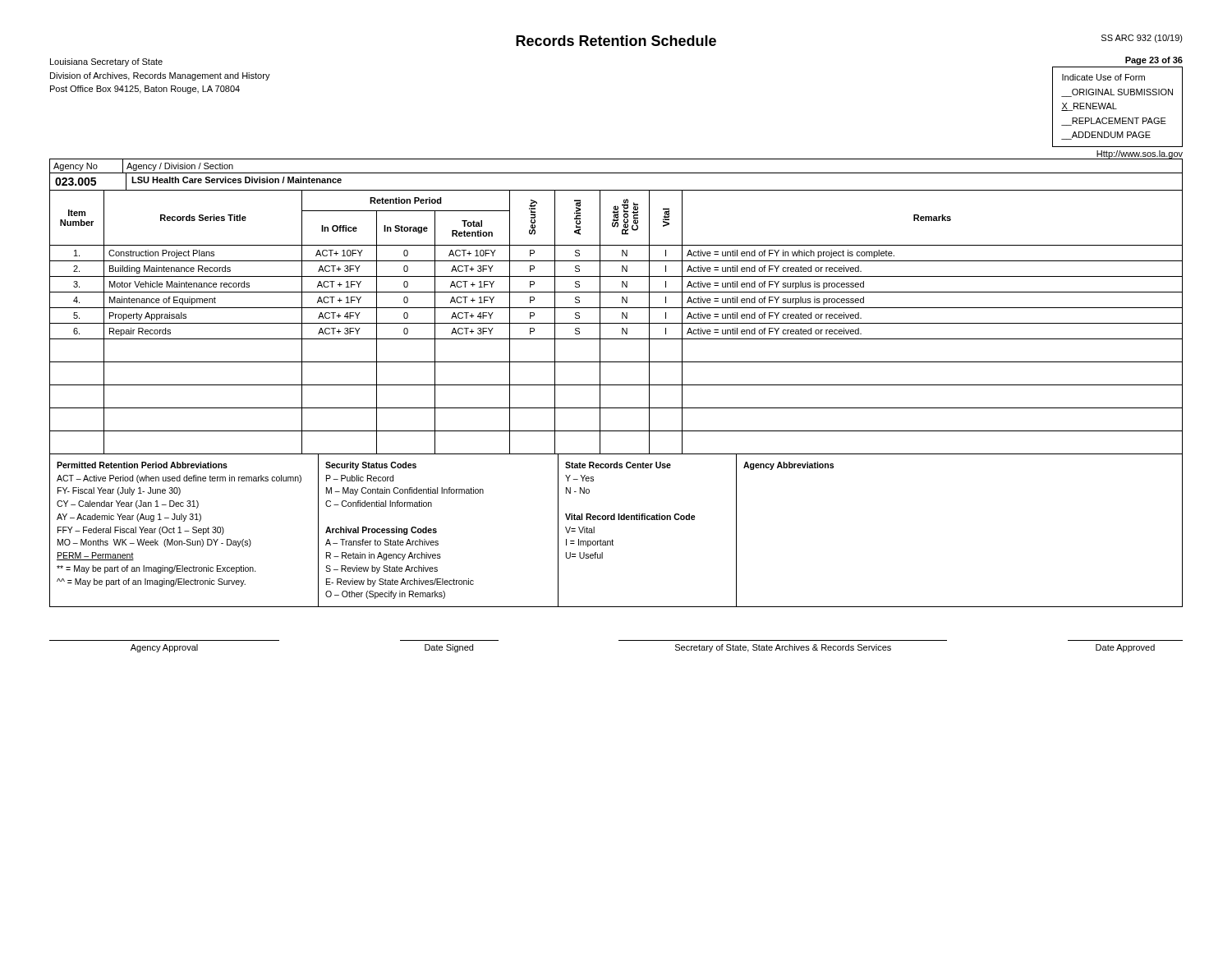The height and width of the screenshot is (953, 1232).
Task: Find the text block that says "005 LSU Health Care Services"
Action: tap(616, 182)
